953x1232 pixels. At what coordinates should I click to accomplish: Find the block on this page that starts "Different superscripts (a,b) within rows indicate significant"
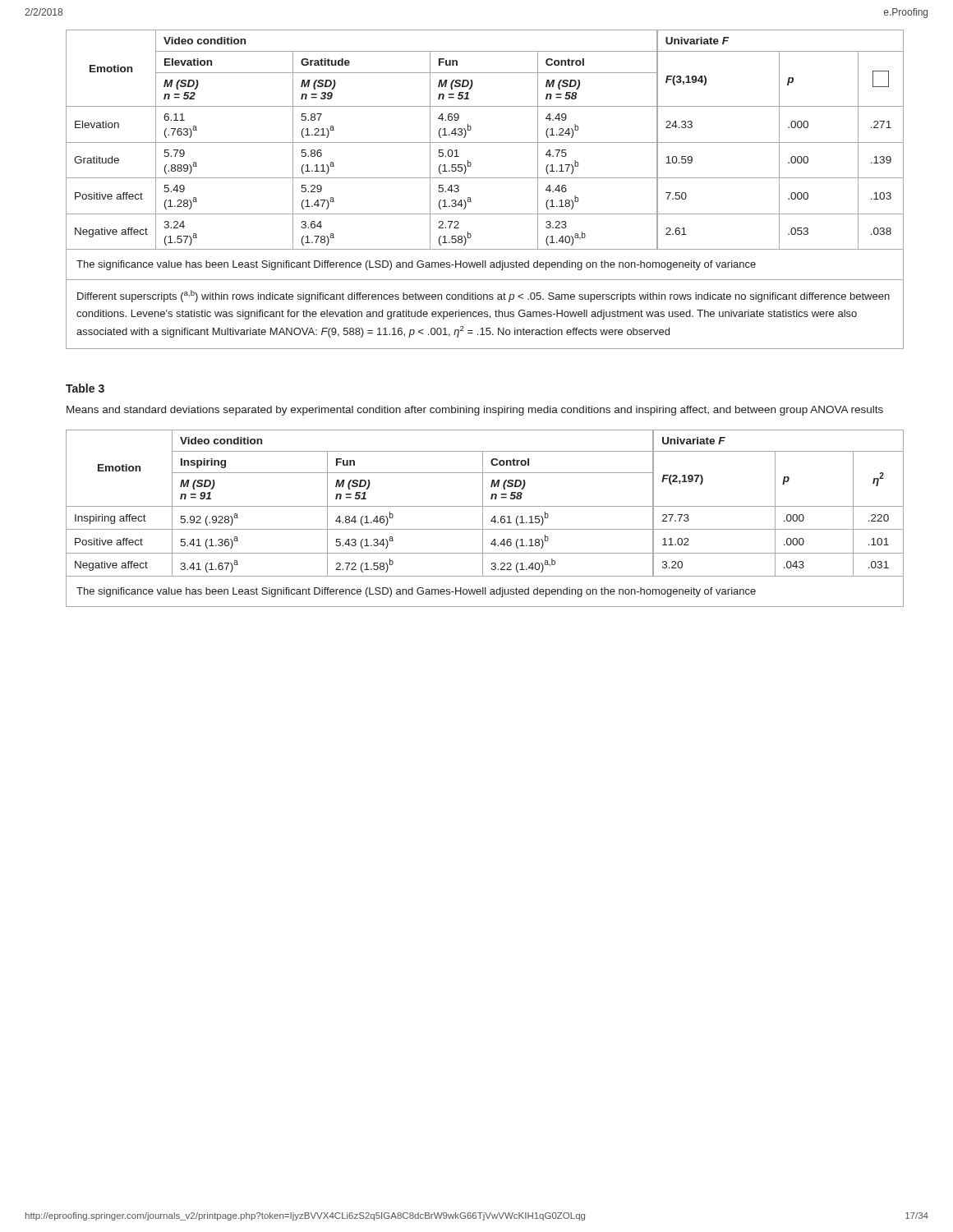483,313
